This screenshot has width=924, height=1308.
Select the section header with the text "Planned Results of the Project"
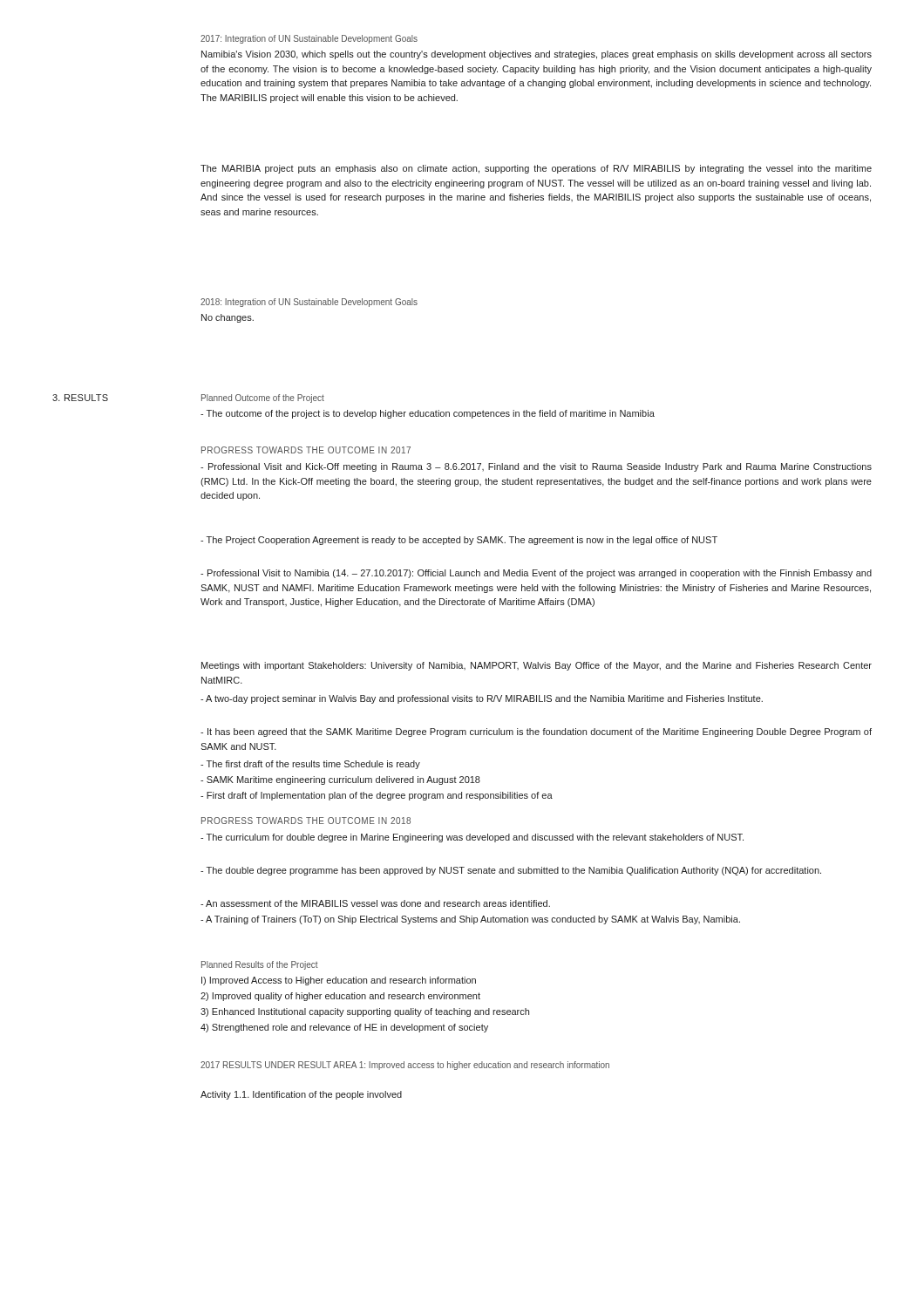pyautogui.click(x=259, y=965)
